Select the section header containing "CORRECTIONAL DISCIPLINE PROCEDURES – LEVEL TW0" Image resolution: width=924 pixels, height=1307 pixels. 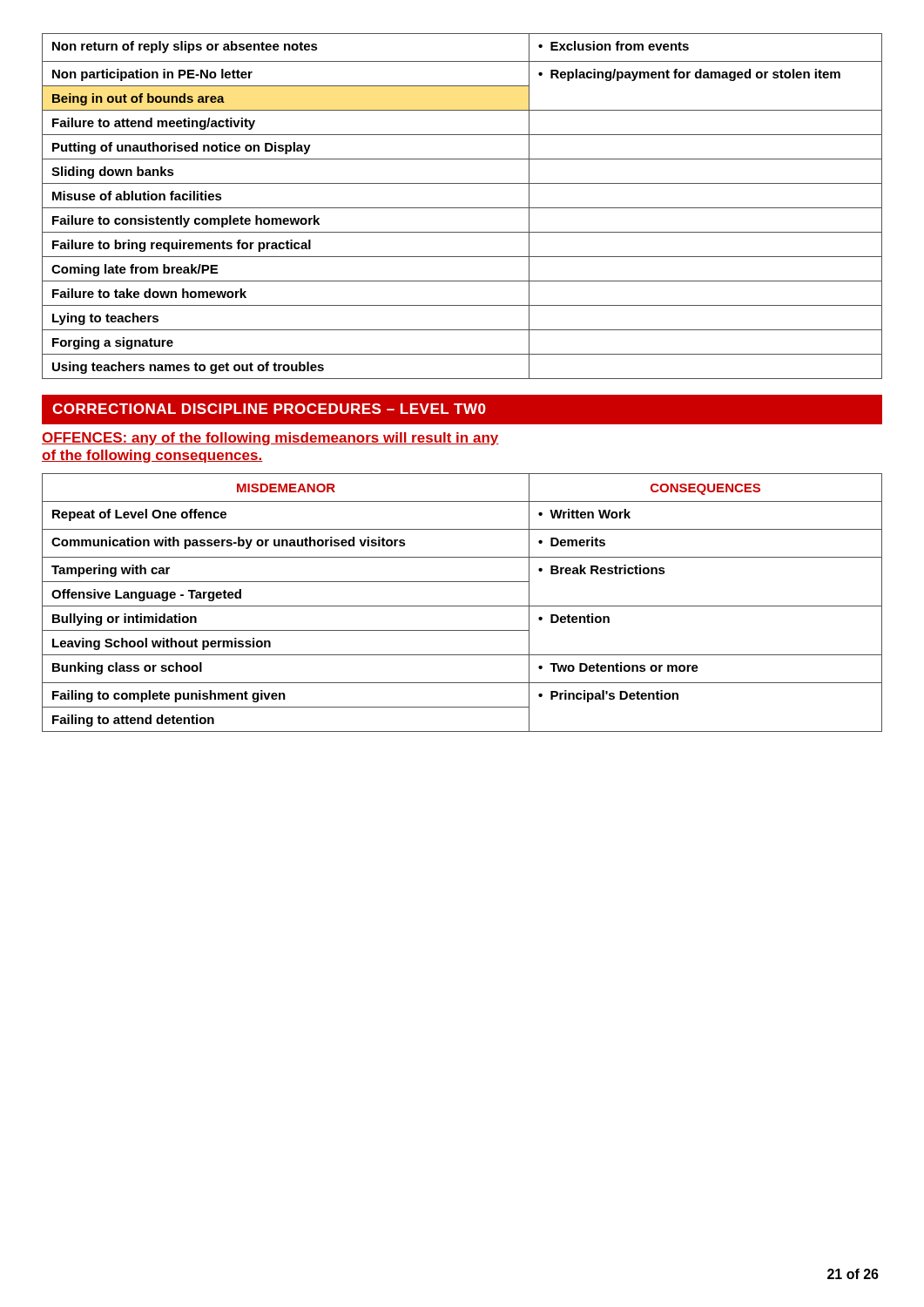tap(462, 410)
